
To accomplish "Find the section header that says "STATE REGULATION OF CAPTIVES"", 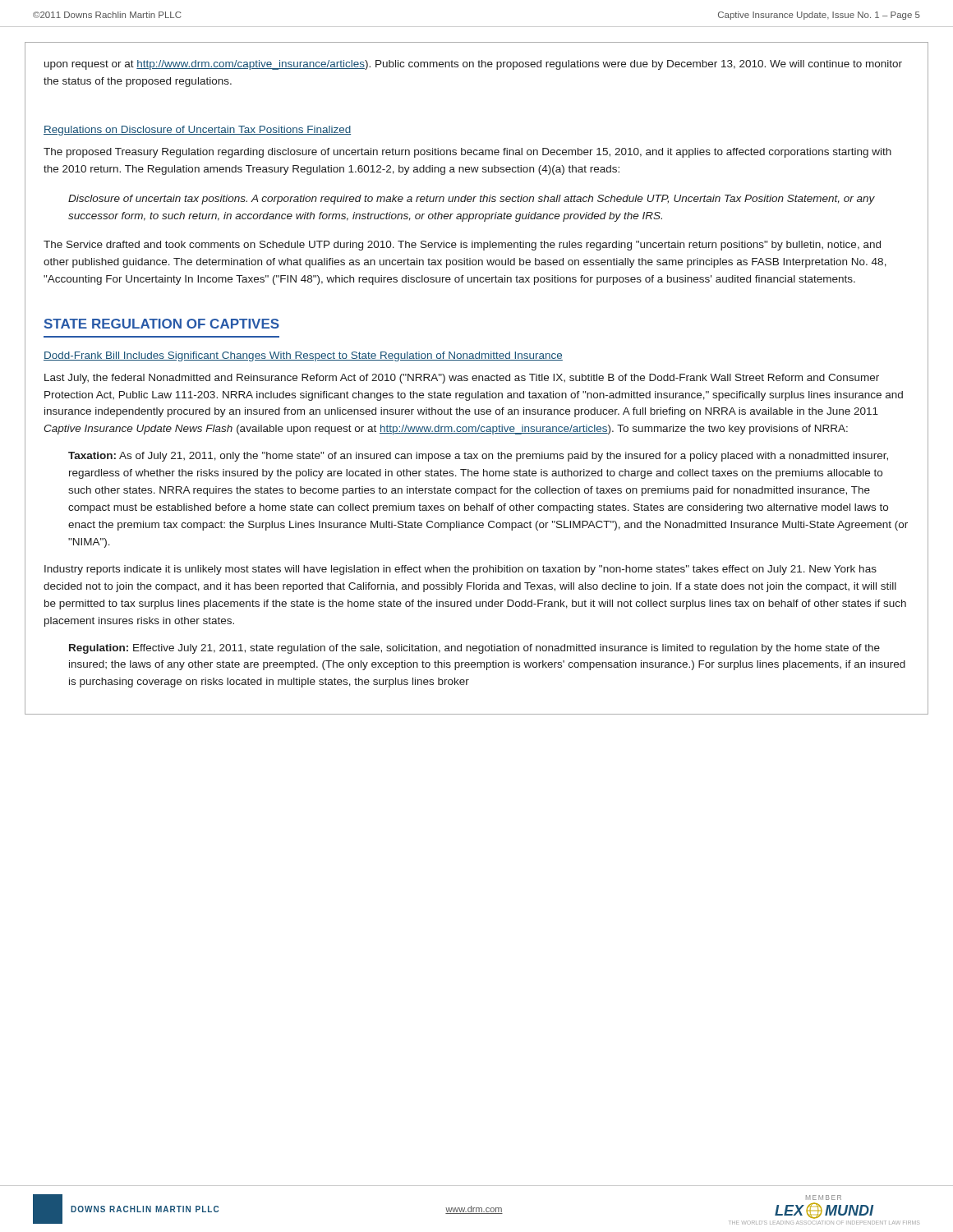I will click(161, 327).
